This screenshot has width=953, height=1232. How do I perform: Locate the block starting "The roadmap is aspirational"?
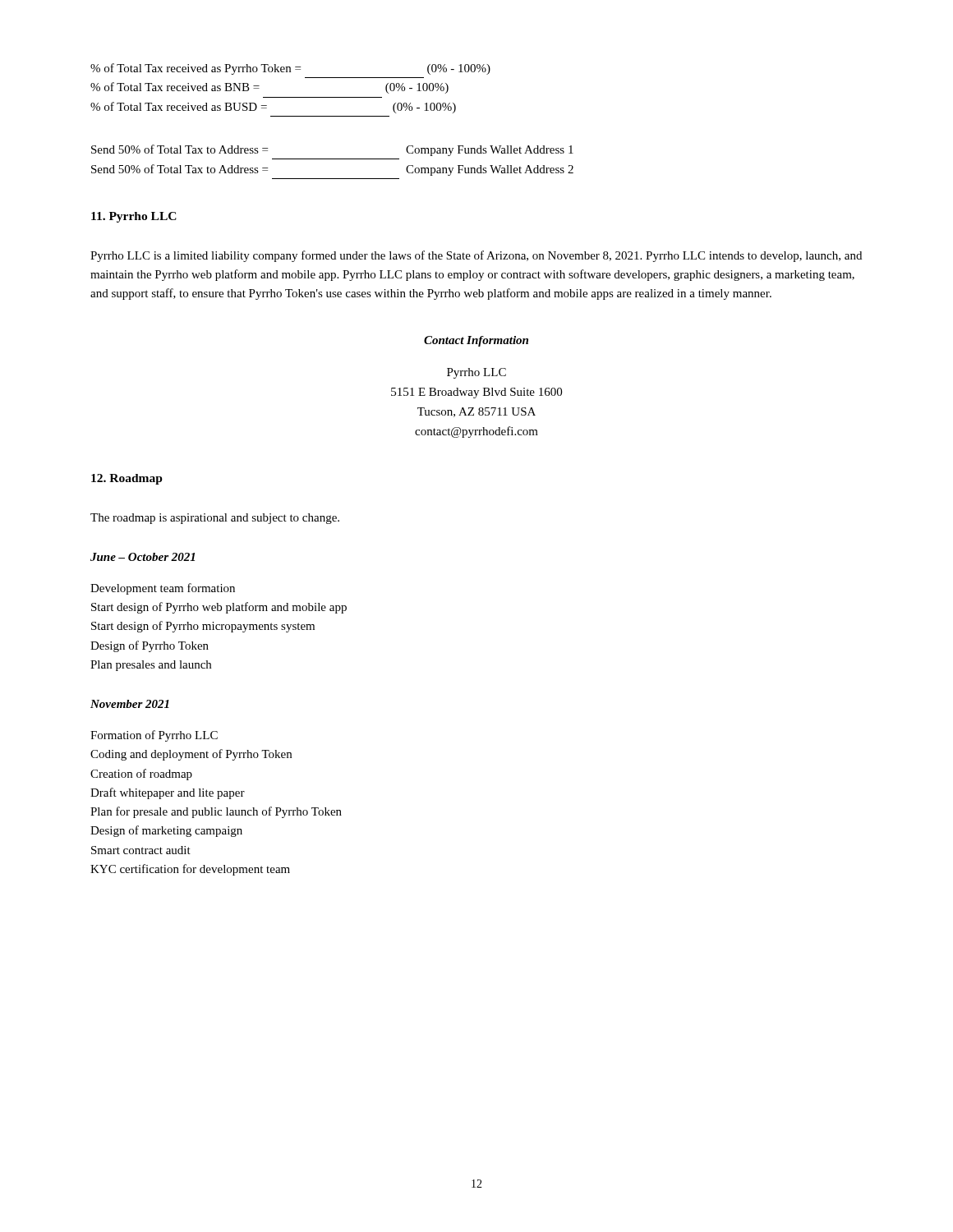(x=215, y=519)
